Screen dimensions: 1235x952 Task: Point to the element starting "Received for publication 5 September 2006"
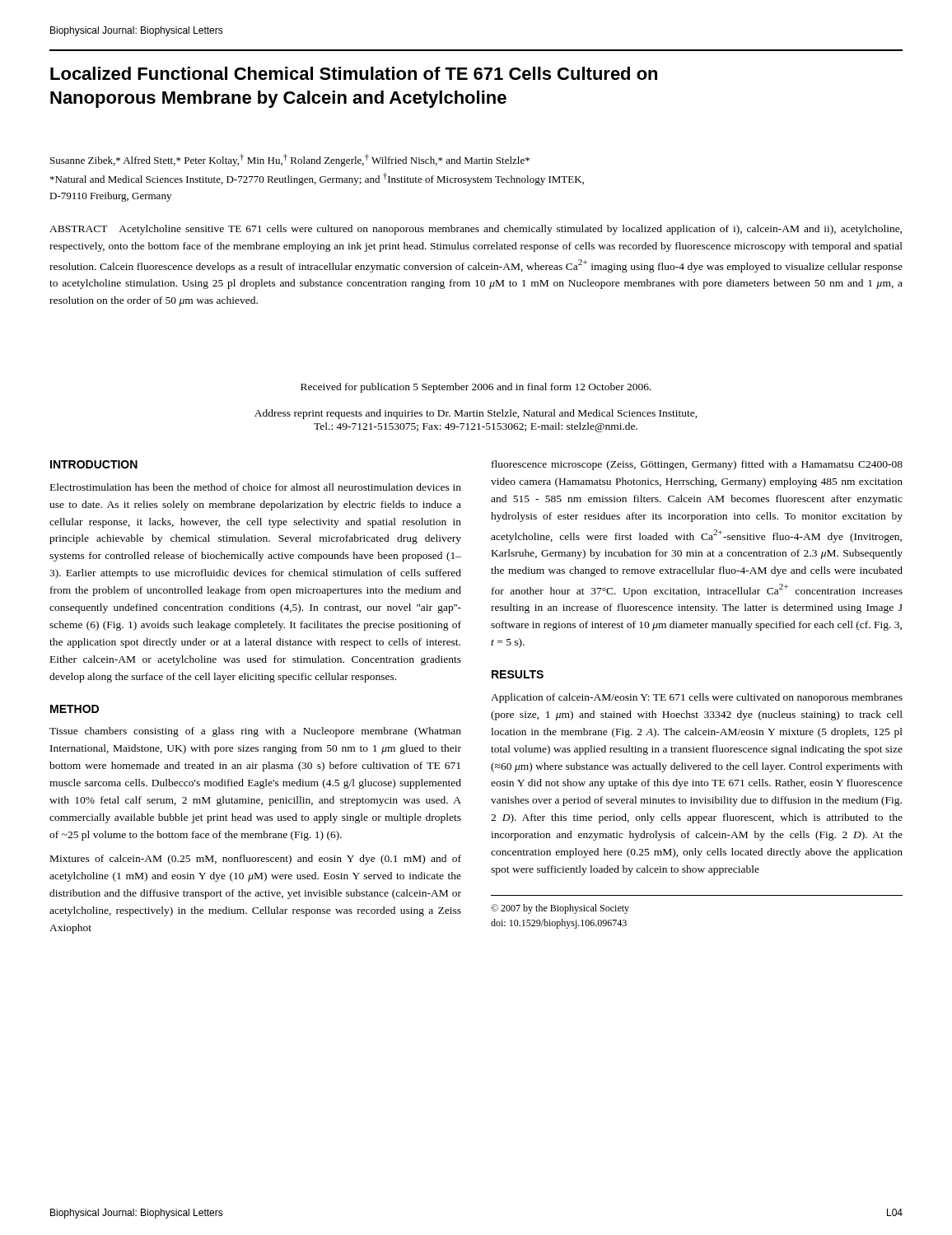(476, 387)
